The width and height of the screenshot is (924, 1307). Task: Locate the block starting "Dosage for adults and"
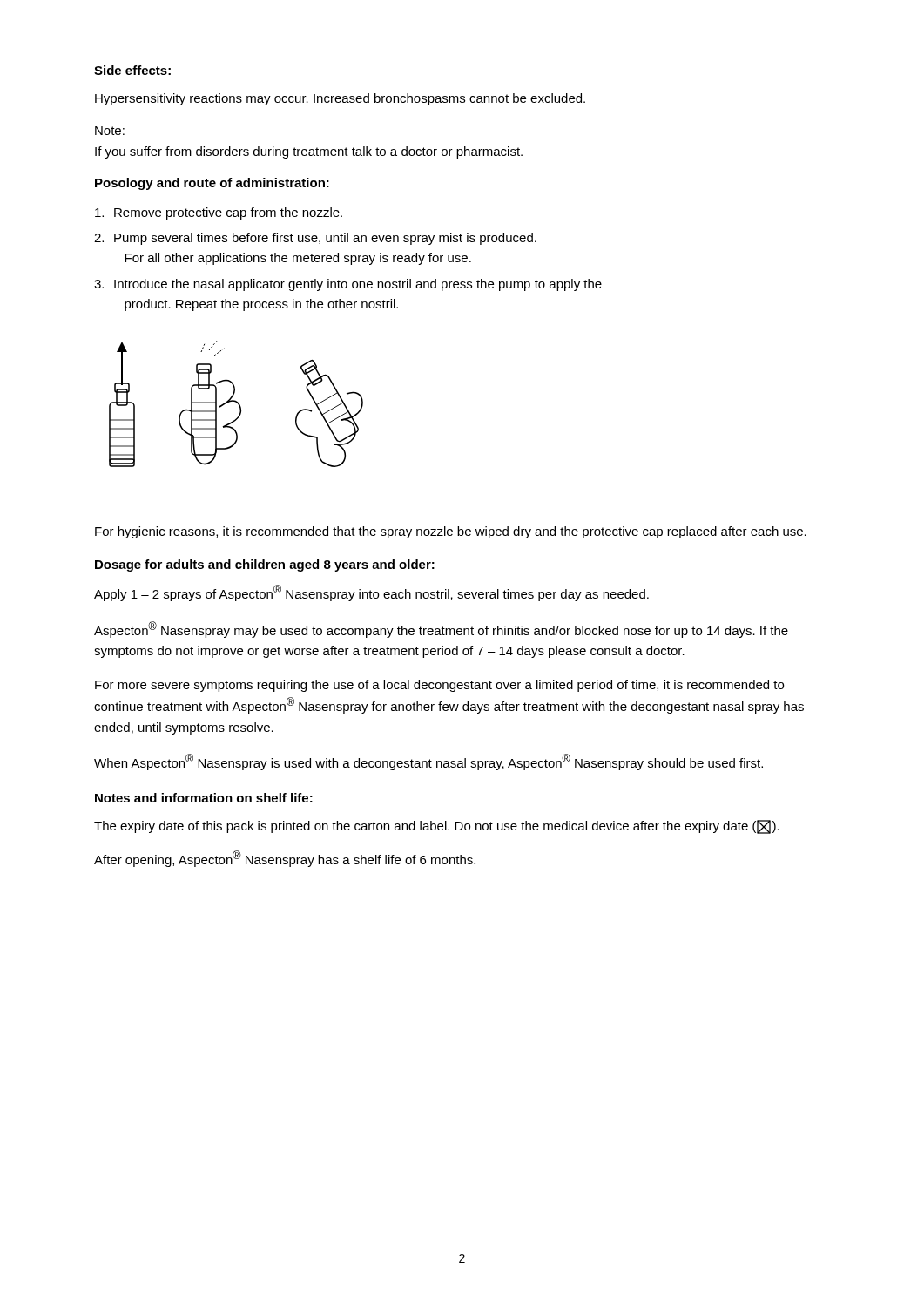[x=265, y=564]
